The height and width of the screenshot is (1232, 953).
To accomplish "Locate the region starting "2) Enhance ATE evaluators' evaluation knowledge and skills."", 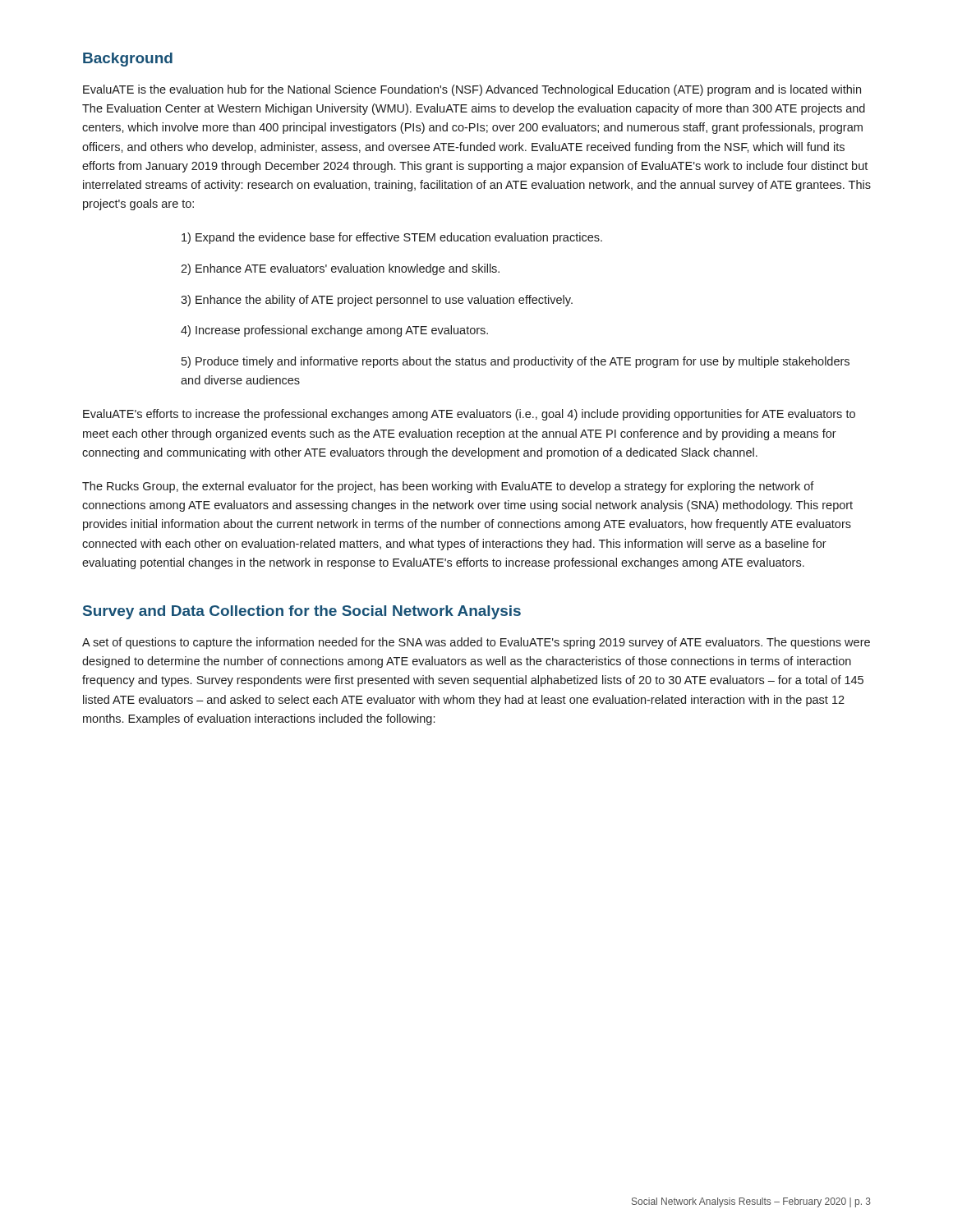I will pos(340,269).
